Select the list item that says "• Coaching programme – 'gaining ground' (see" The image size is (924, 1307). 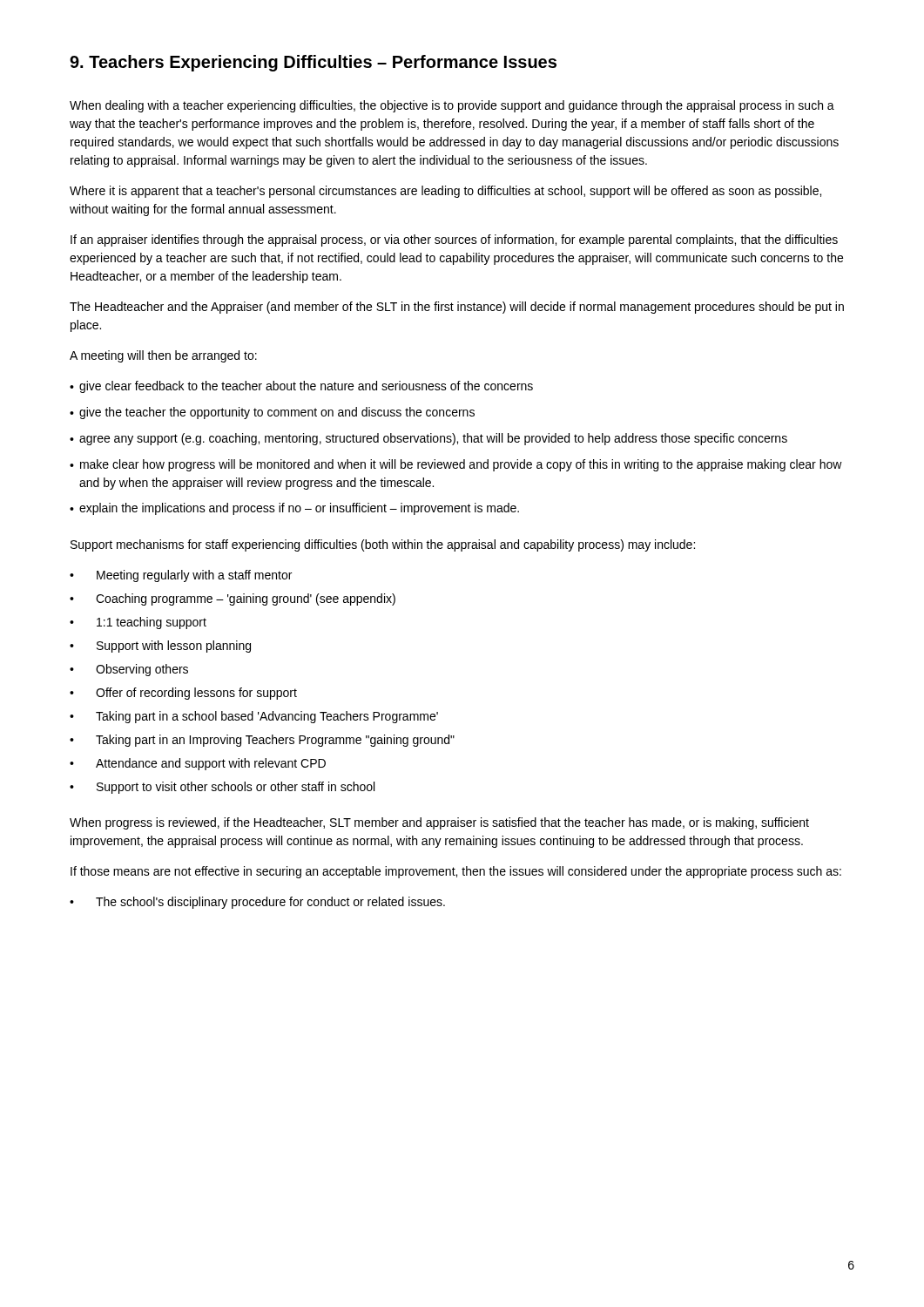click(x=233, y=599)
